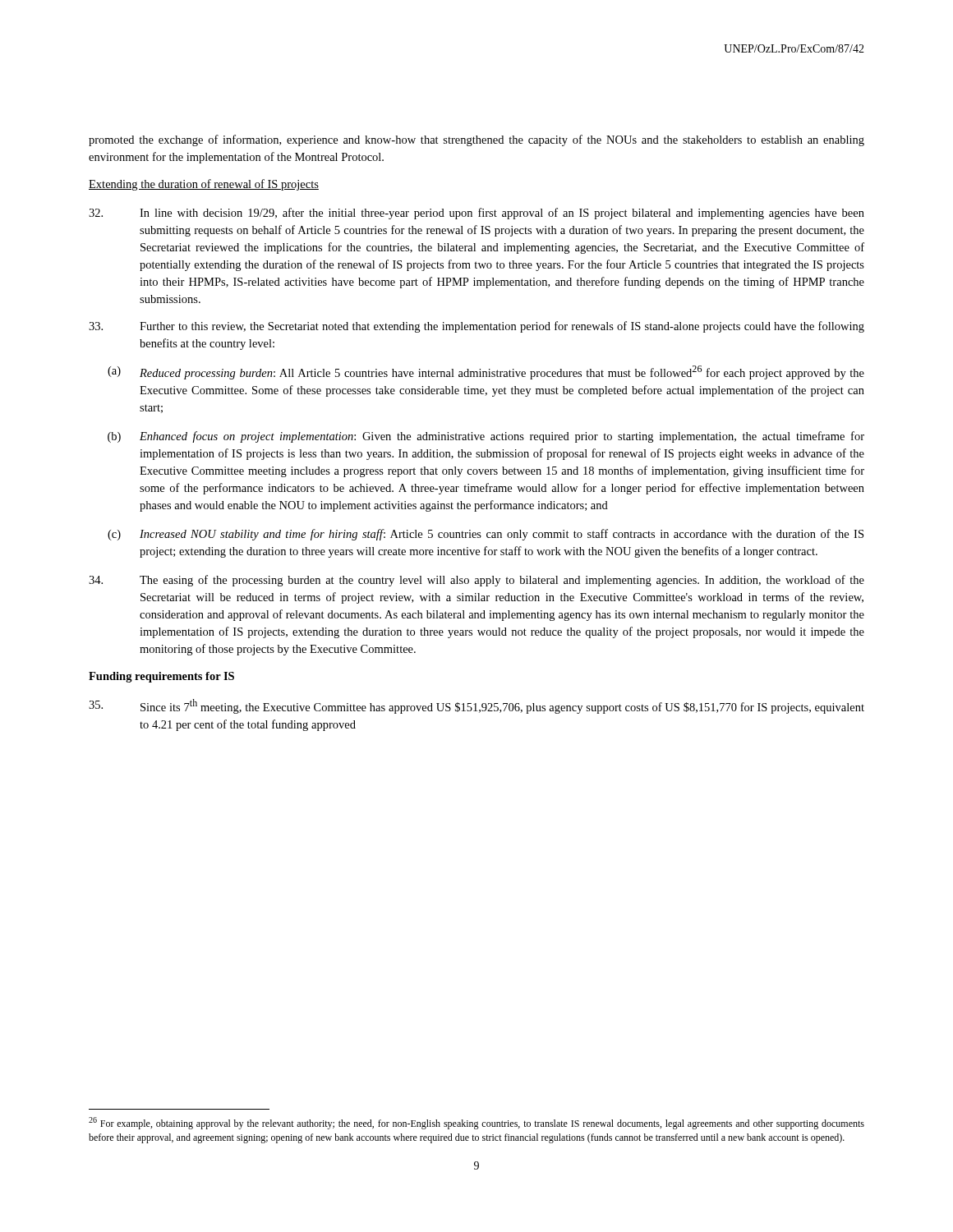Point to the region starting "Further to this review, the Secretariat noted that"
This screenshot has height=1232, width=953.
coord(476,335)
